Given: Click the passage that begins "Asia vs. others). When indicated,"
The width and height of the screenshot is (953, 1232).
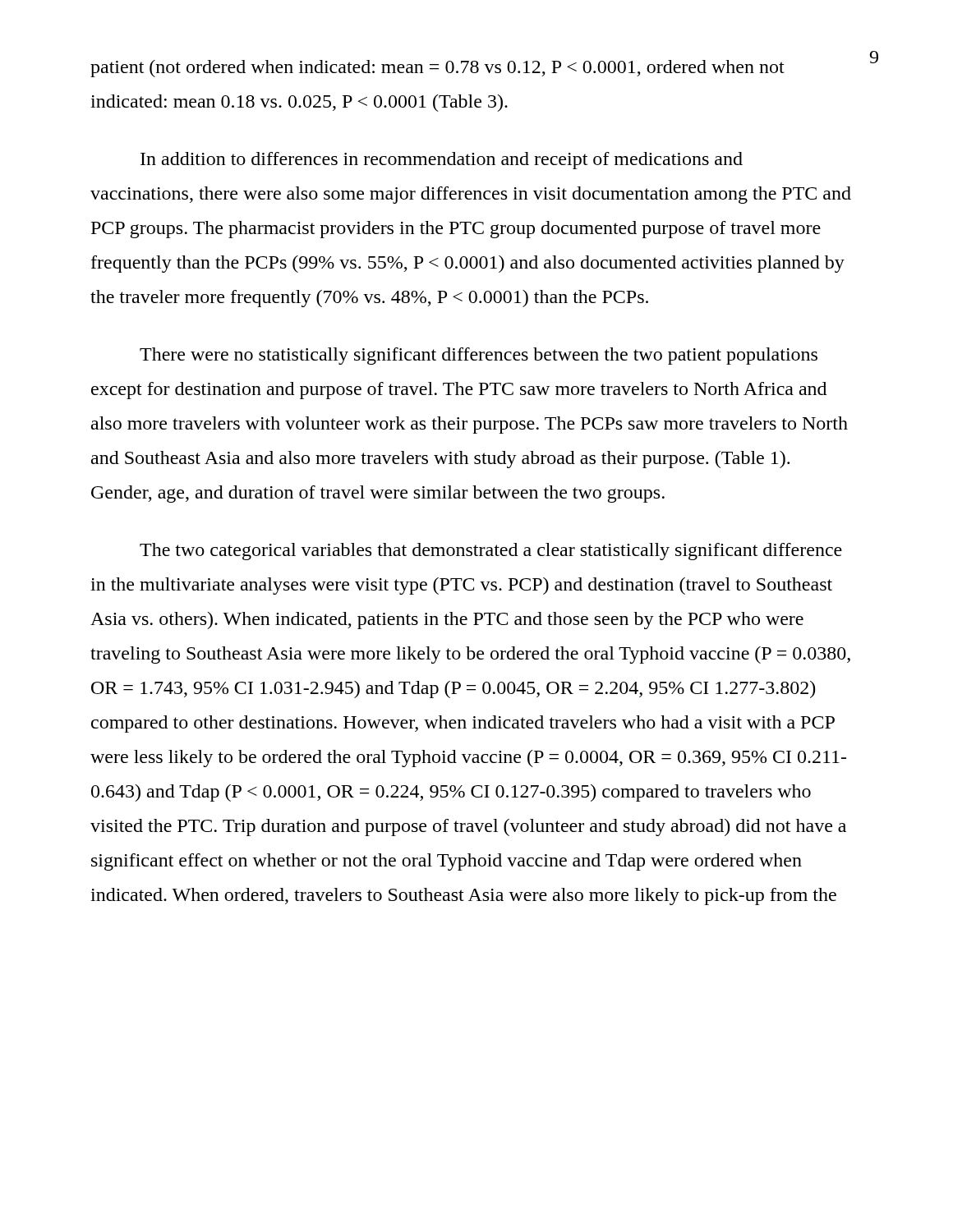Looking at the screenshot, I should pos(447,618).
